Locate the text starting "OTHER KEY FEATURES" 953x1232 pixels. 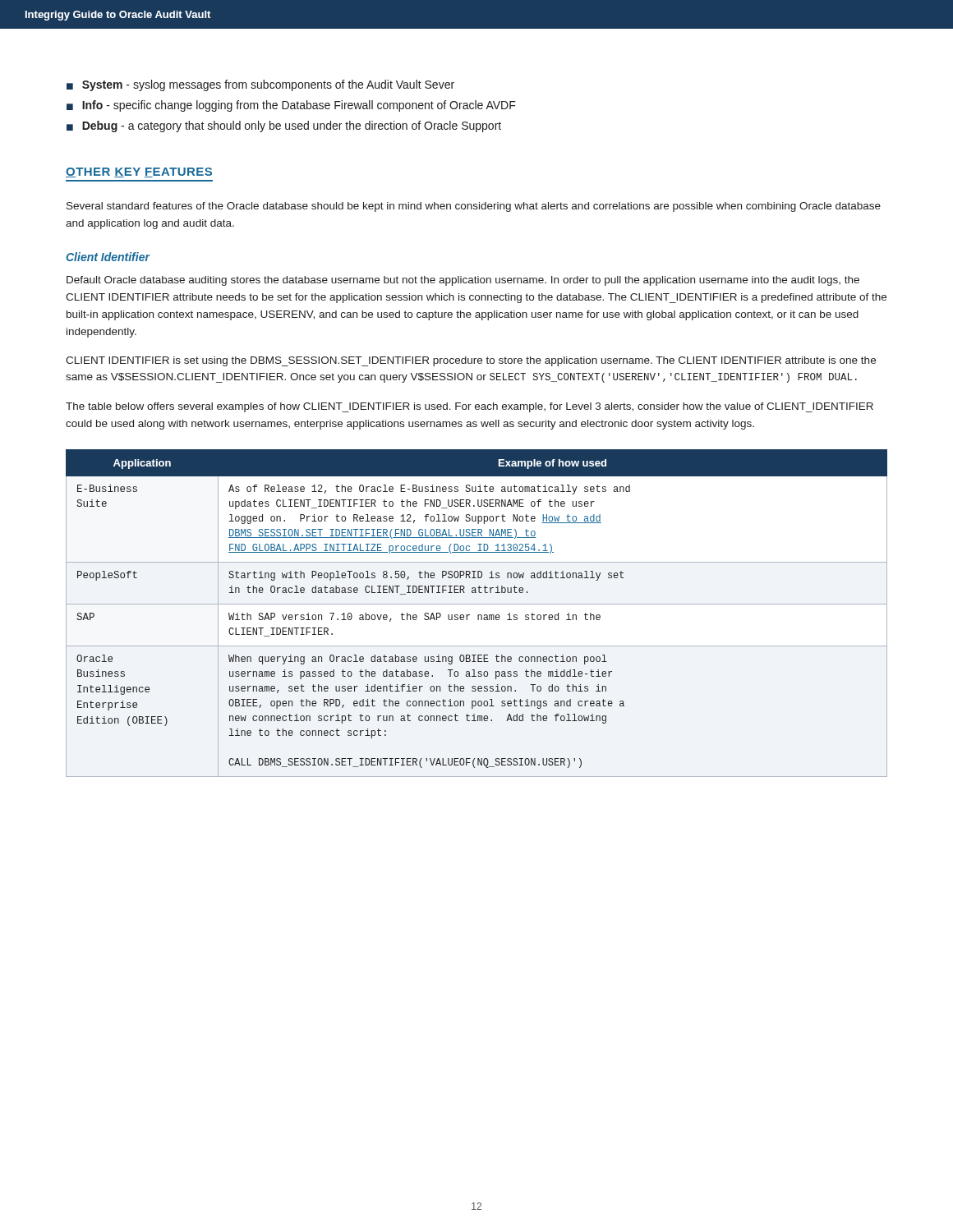pyautogui.click(x=139, y=173)
